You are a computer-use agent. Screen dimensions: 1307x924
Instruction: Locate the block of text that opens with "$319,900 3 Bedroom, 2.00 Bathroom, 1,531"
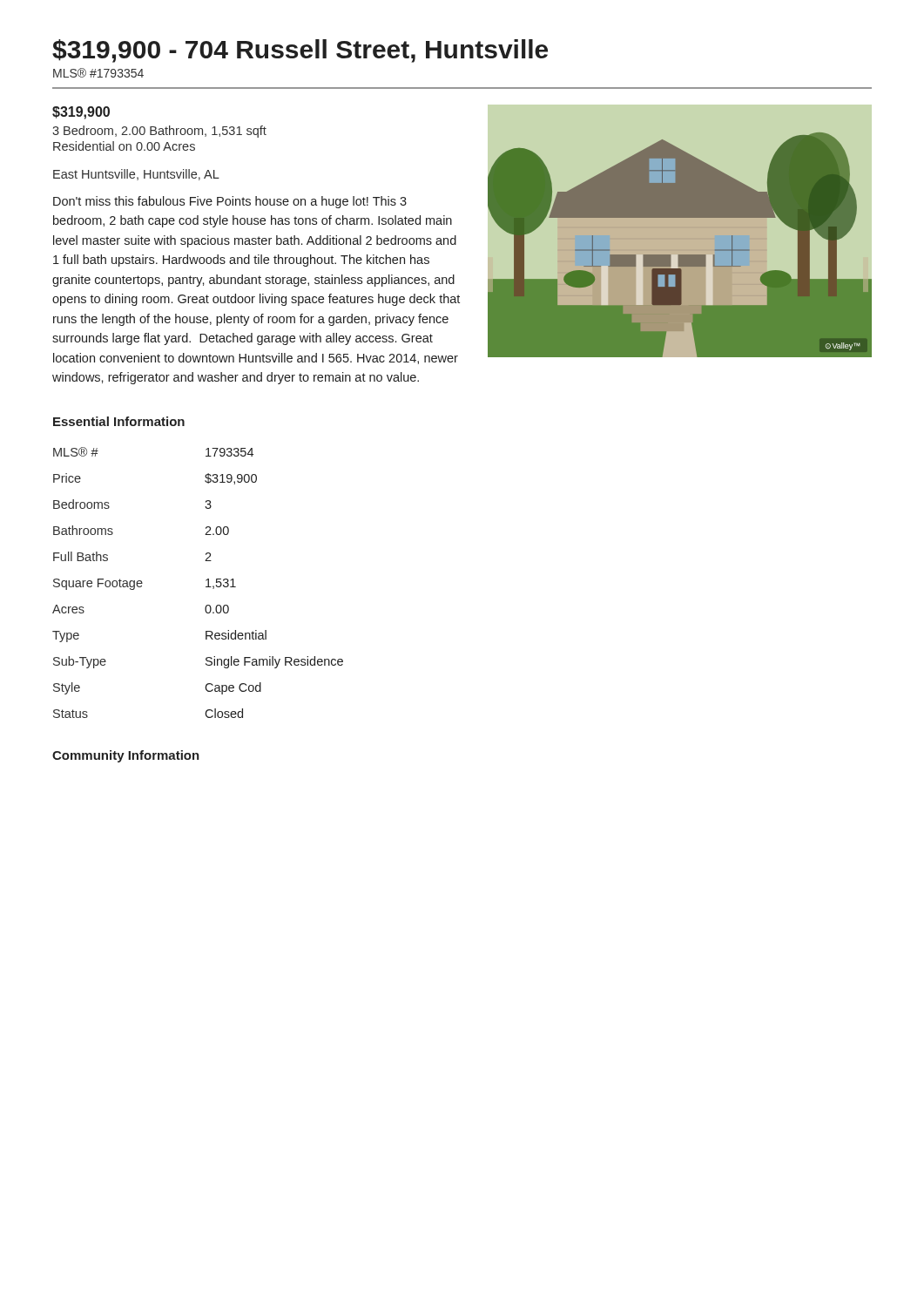(x=257, y=129)
